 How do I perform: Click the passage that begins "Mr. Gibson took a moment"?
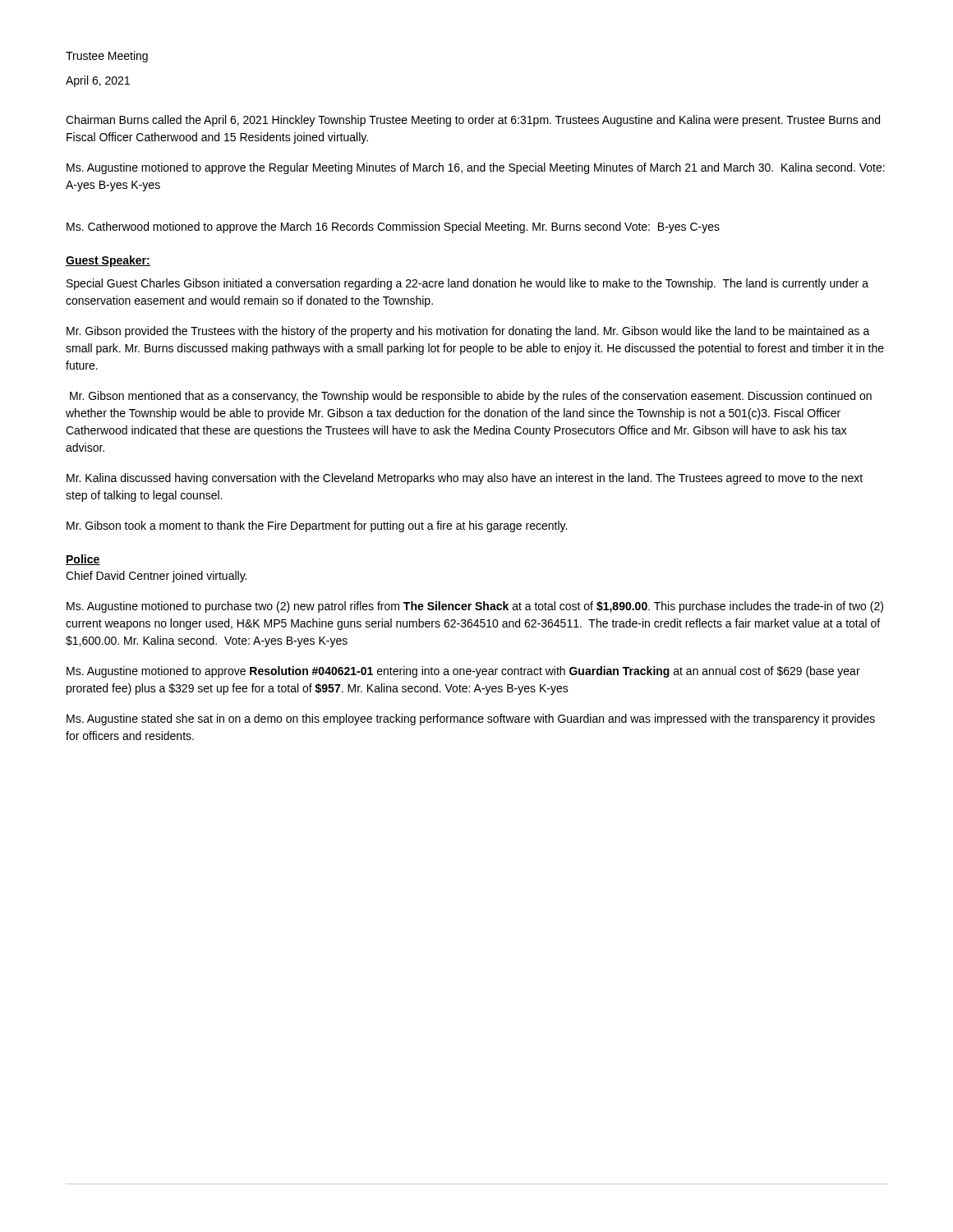pyautogui.click(x=317, y=526)
